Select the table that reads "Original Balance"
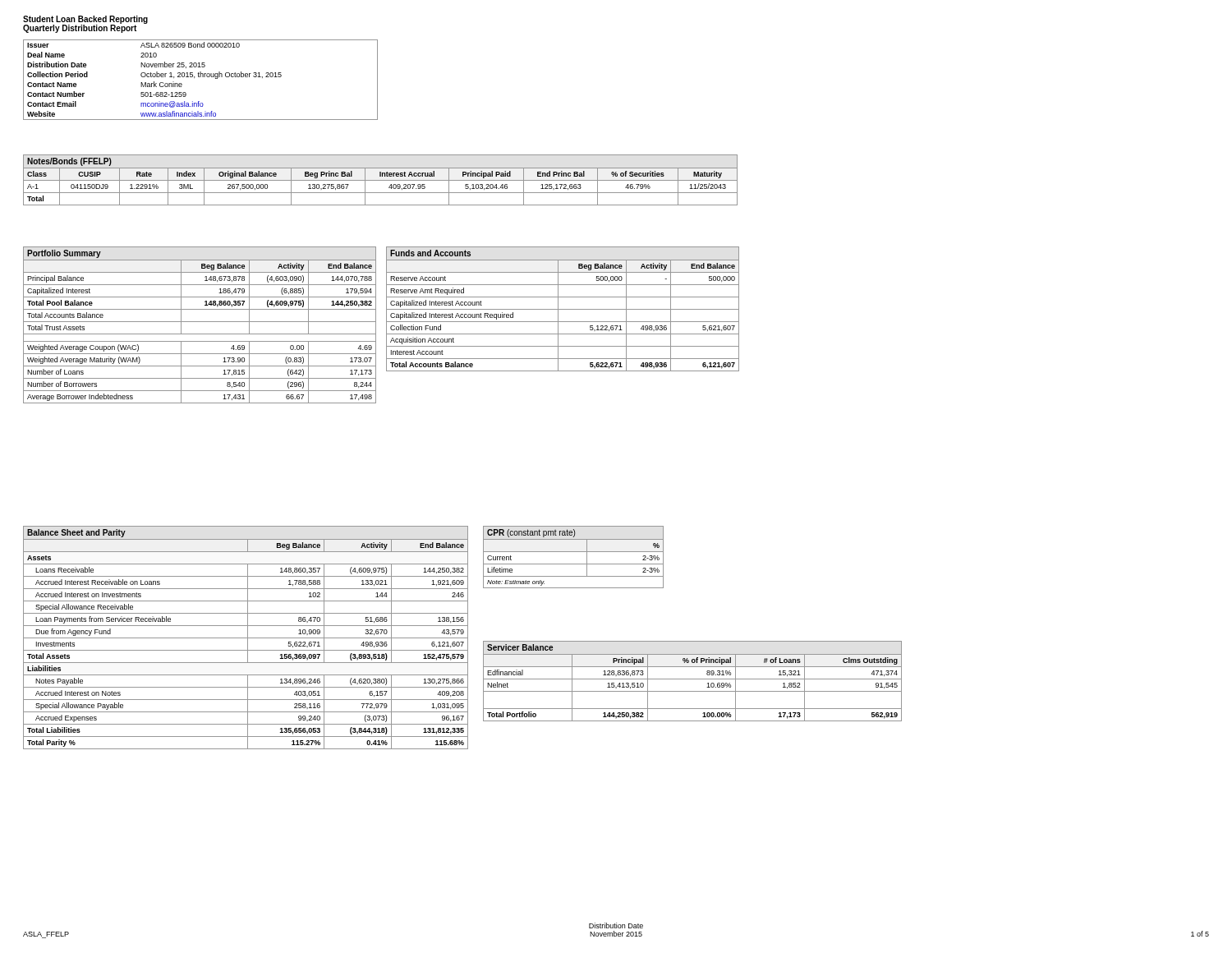Image resolution: width=1232 pixels, height=953 pixels. [380, 187]
